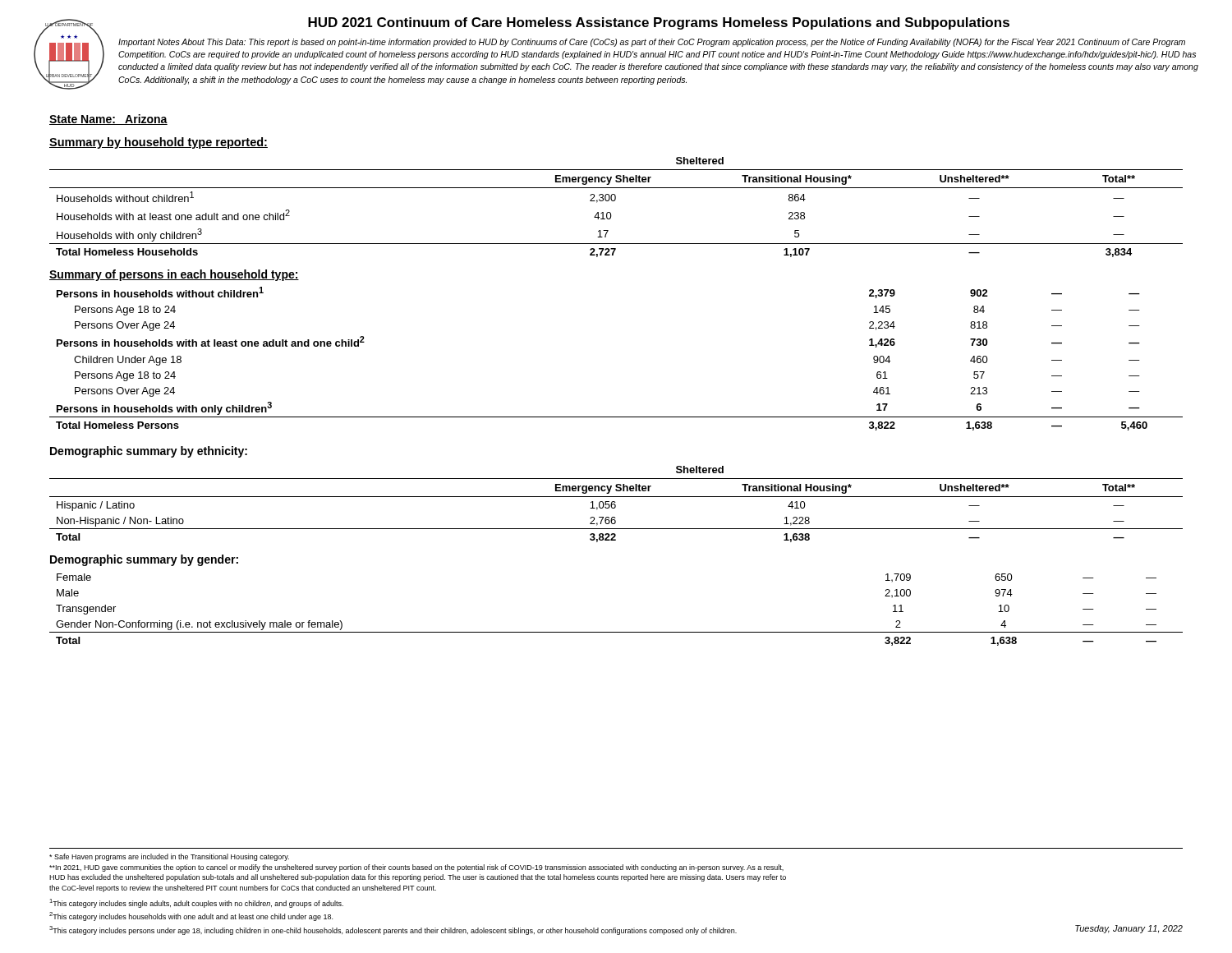The height and width of the screenshot is (953, 1232).
Task: Find the text that reads "State Name: Arizona"
Action: pos(108,119)
